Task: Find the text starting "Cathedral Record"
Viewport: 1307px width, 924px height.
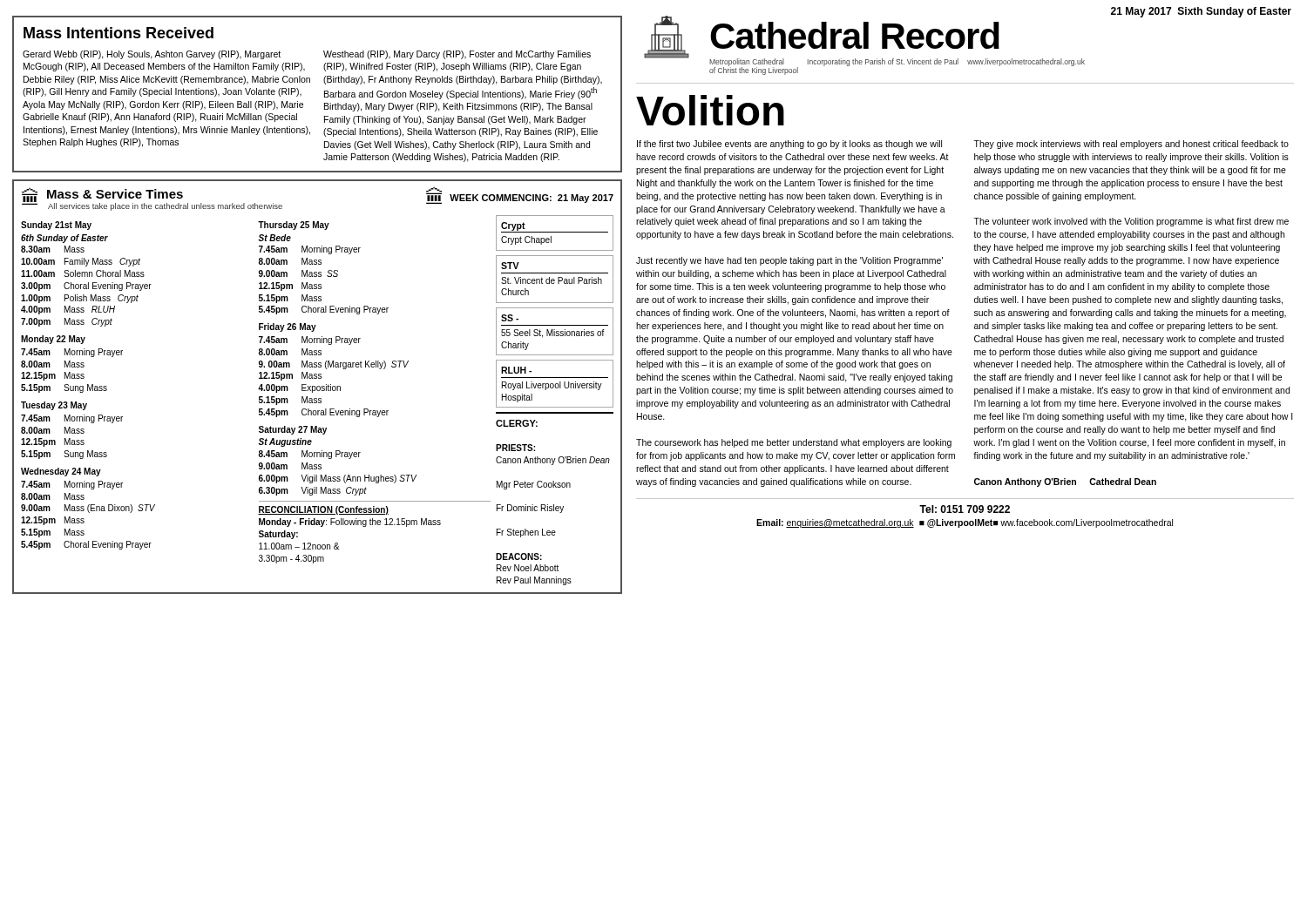Action: (x=855, y=37)
